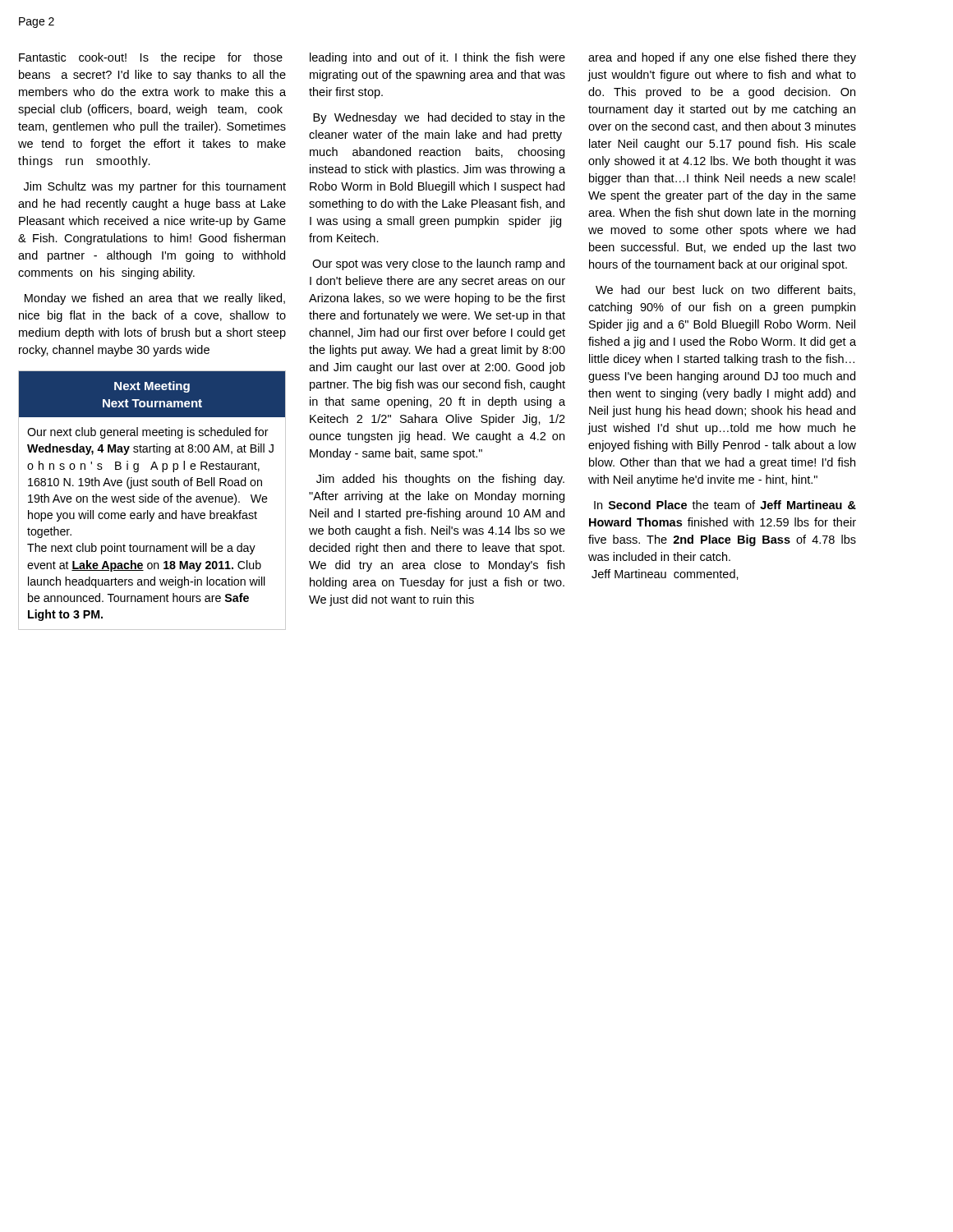Click on the text block that says "Our spot was very close"
953x1232 pixels.
437,359
